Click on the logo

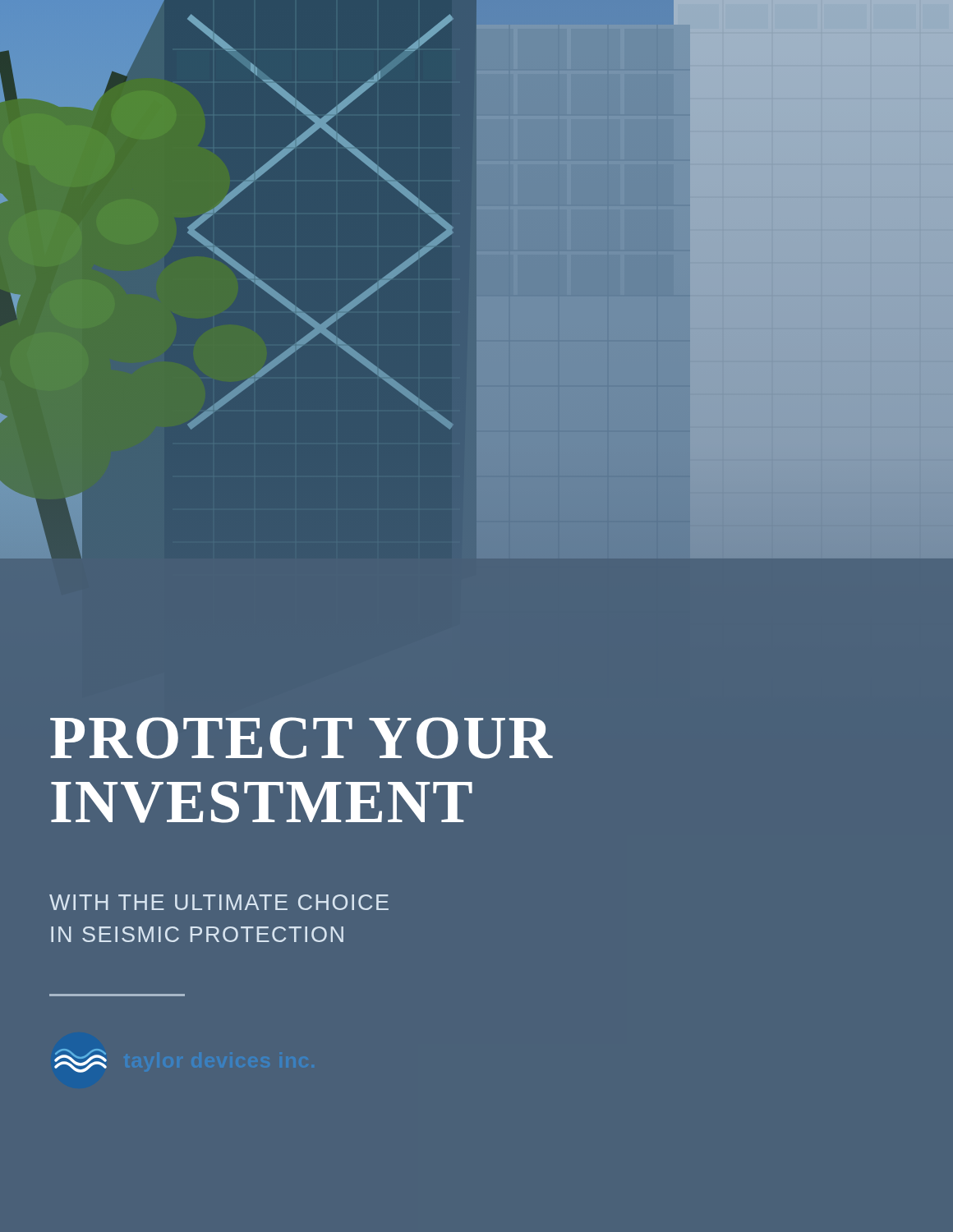(x=183, y=1060)
